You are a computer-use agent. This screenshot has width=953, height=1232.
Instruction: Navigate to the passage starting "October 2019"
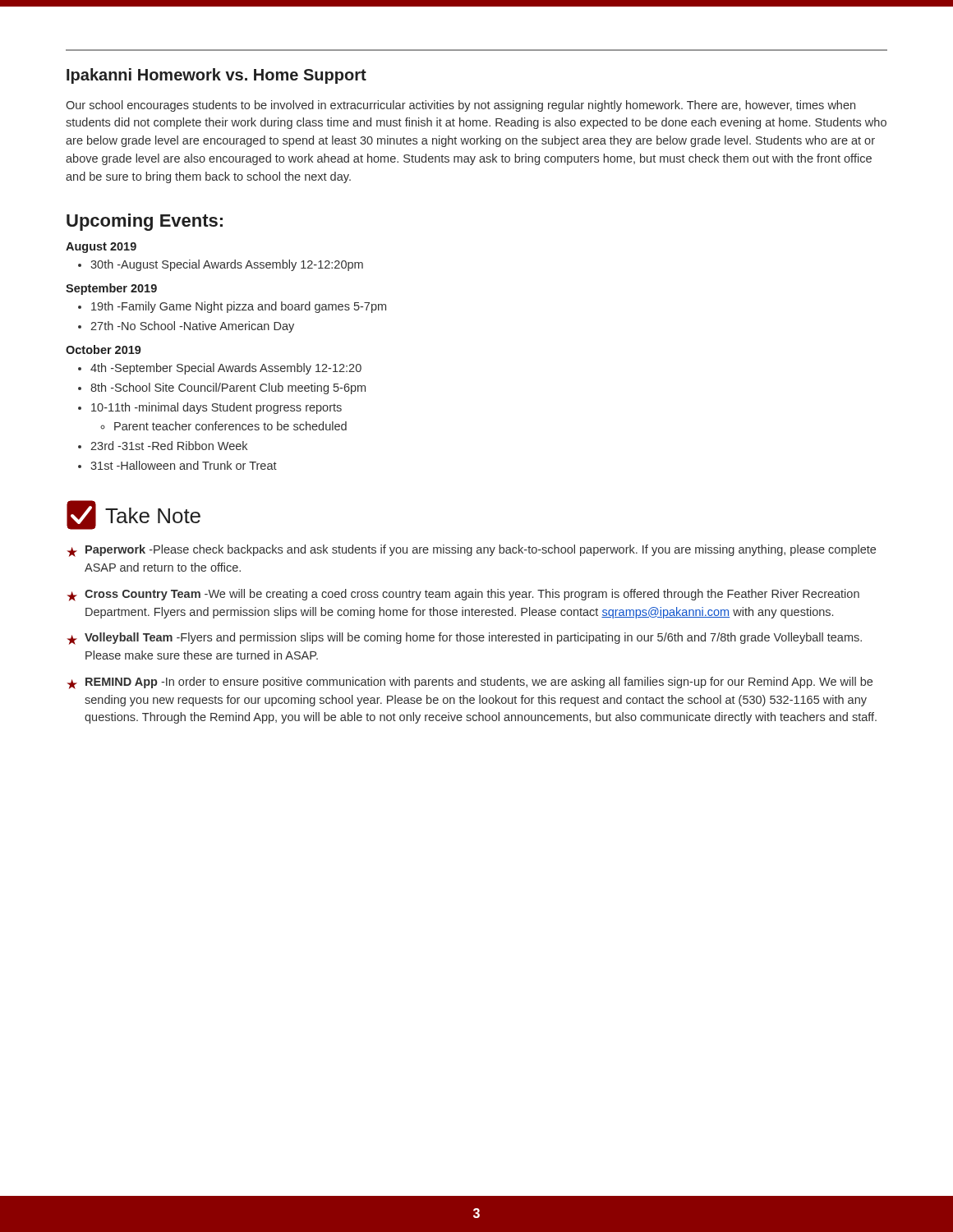pyautogui.click(x=104, y=349)
